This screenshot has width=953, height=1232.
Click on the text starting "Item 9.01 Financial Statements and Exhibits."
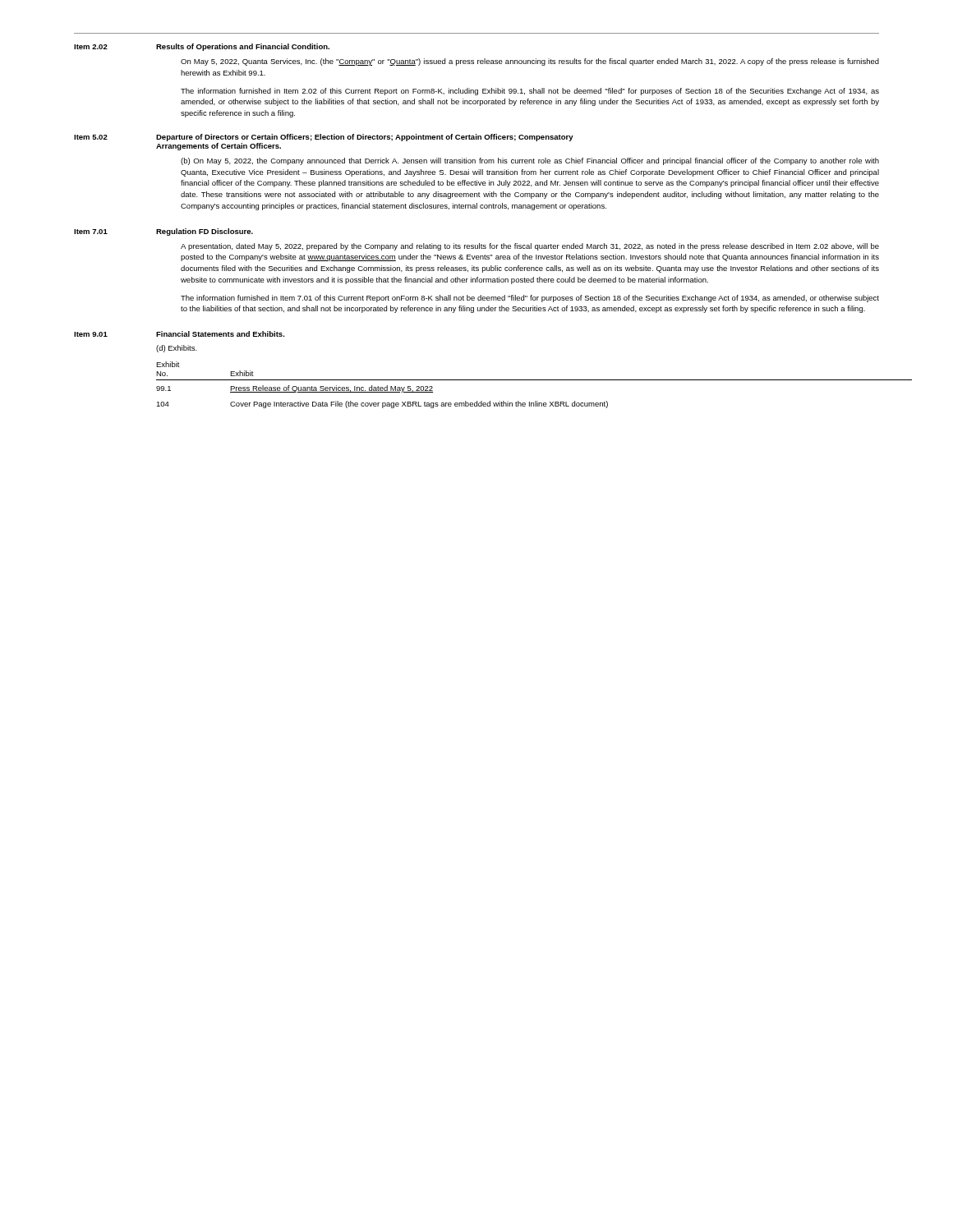(x=179, y=334)
